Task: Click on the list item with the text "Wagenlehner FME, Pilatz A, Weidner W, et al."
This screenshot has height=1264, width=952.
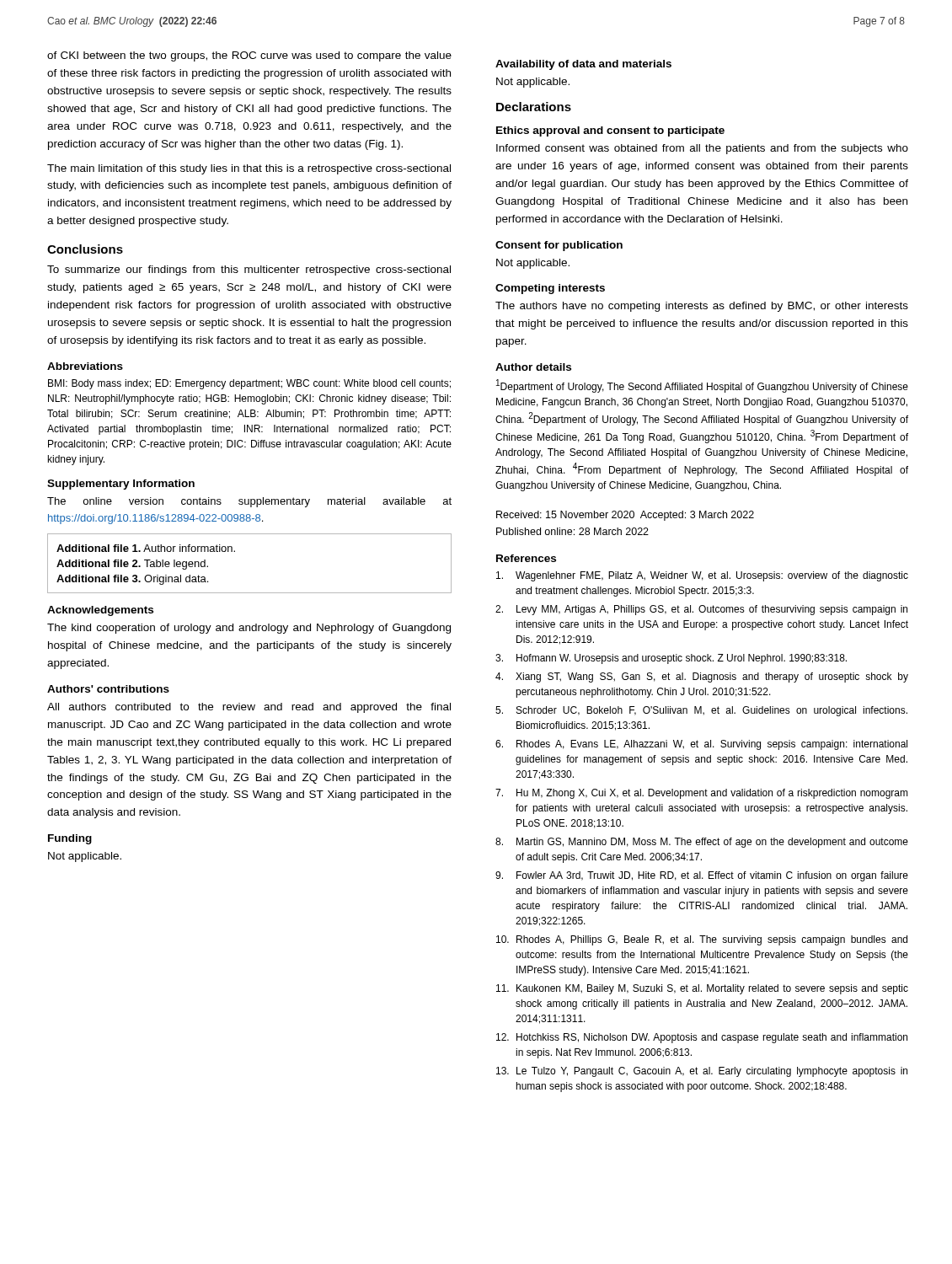Action: [x=702, y=583]
